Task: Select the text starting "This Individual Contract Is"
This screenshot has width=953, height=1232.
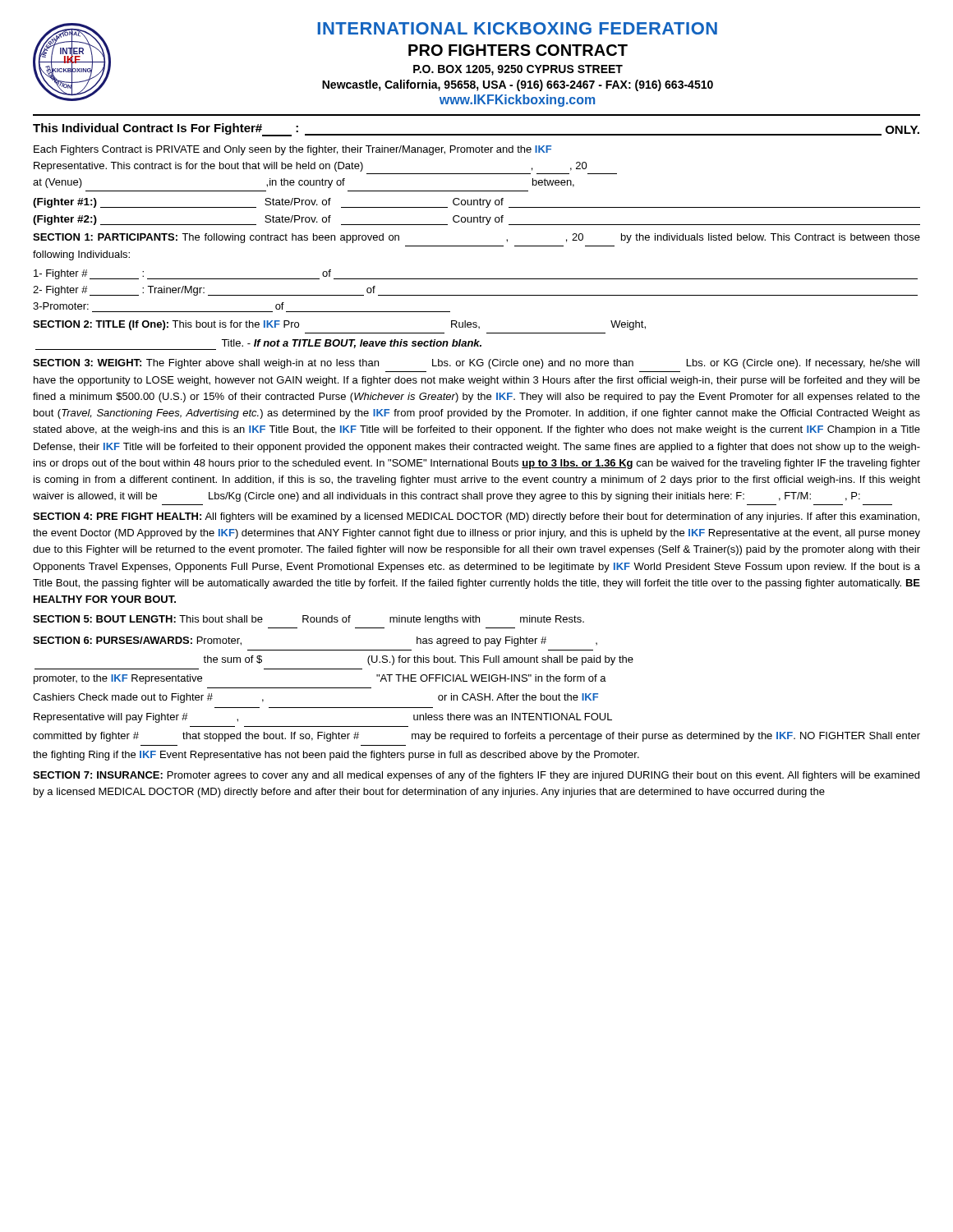Action: [476, 129]
